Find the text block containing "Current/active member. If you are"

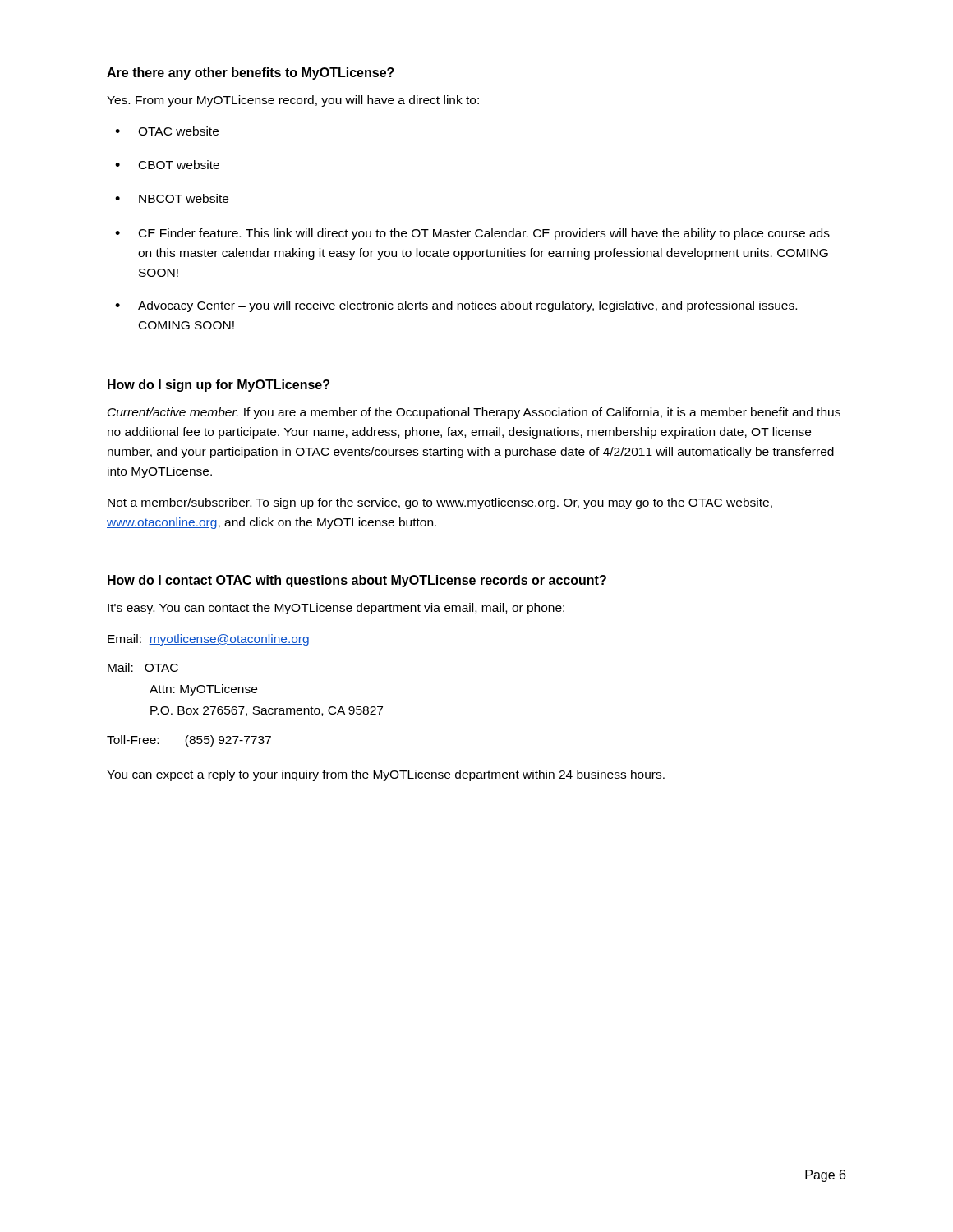(474, 441)
